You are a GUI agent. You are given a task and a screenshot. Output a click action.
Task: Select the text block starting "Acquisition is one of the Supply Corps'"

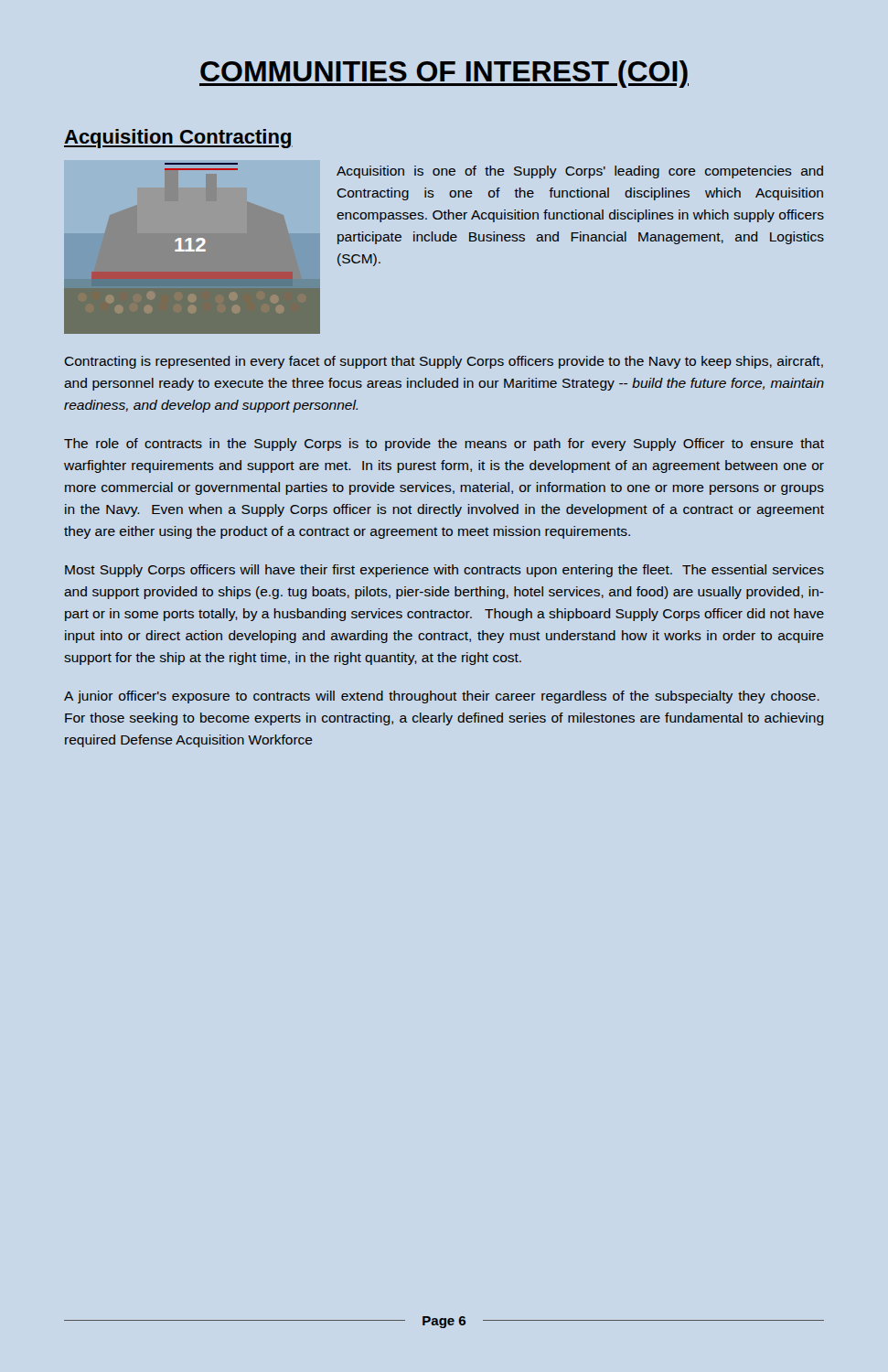(580, 215)
